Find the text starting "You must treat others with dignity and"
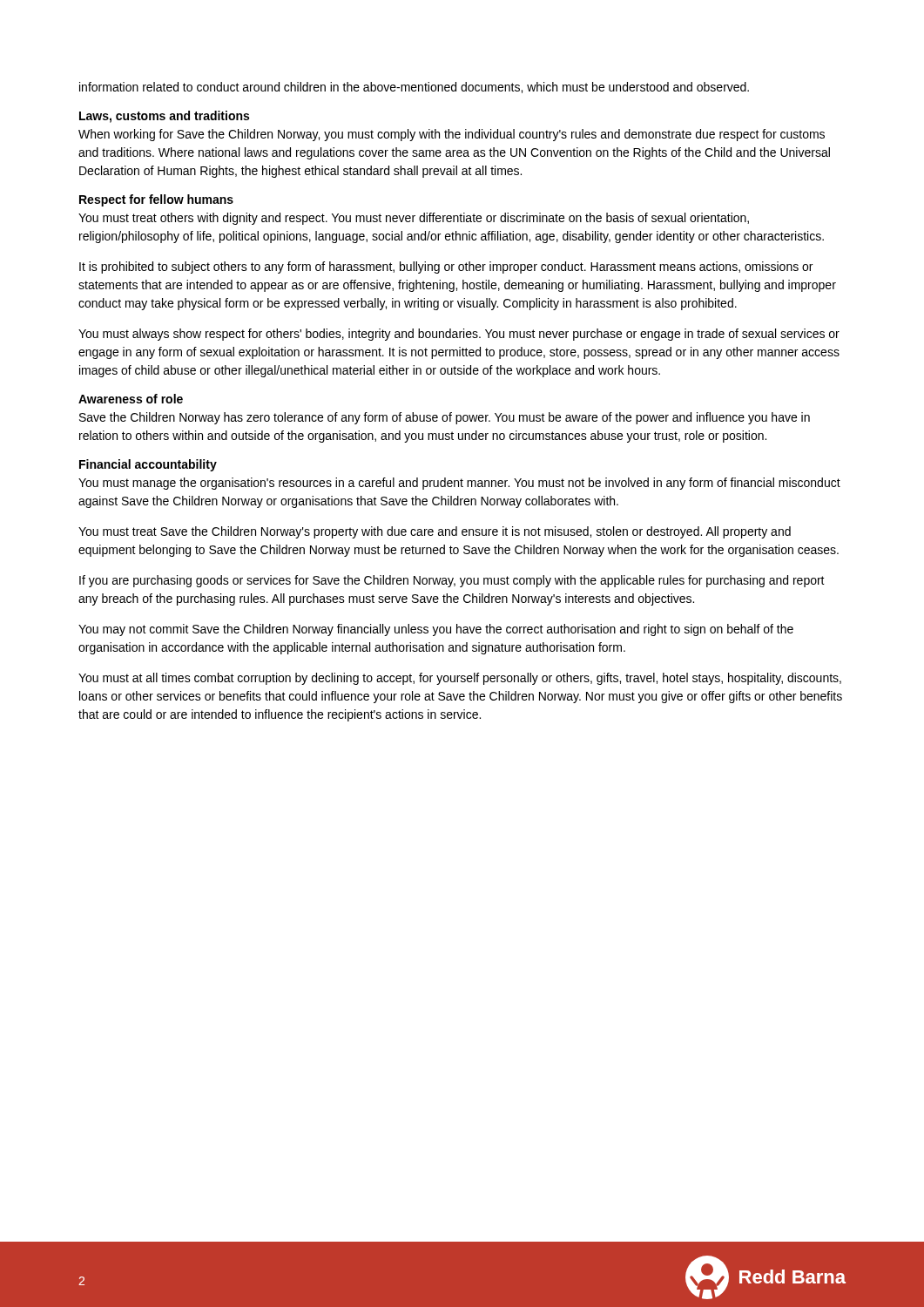This screenshot has height=1307, width=924. pyautogui.click(x=452, y=227)
